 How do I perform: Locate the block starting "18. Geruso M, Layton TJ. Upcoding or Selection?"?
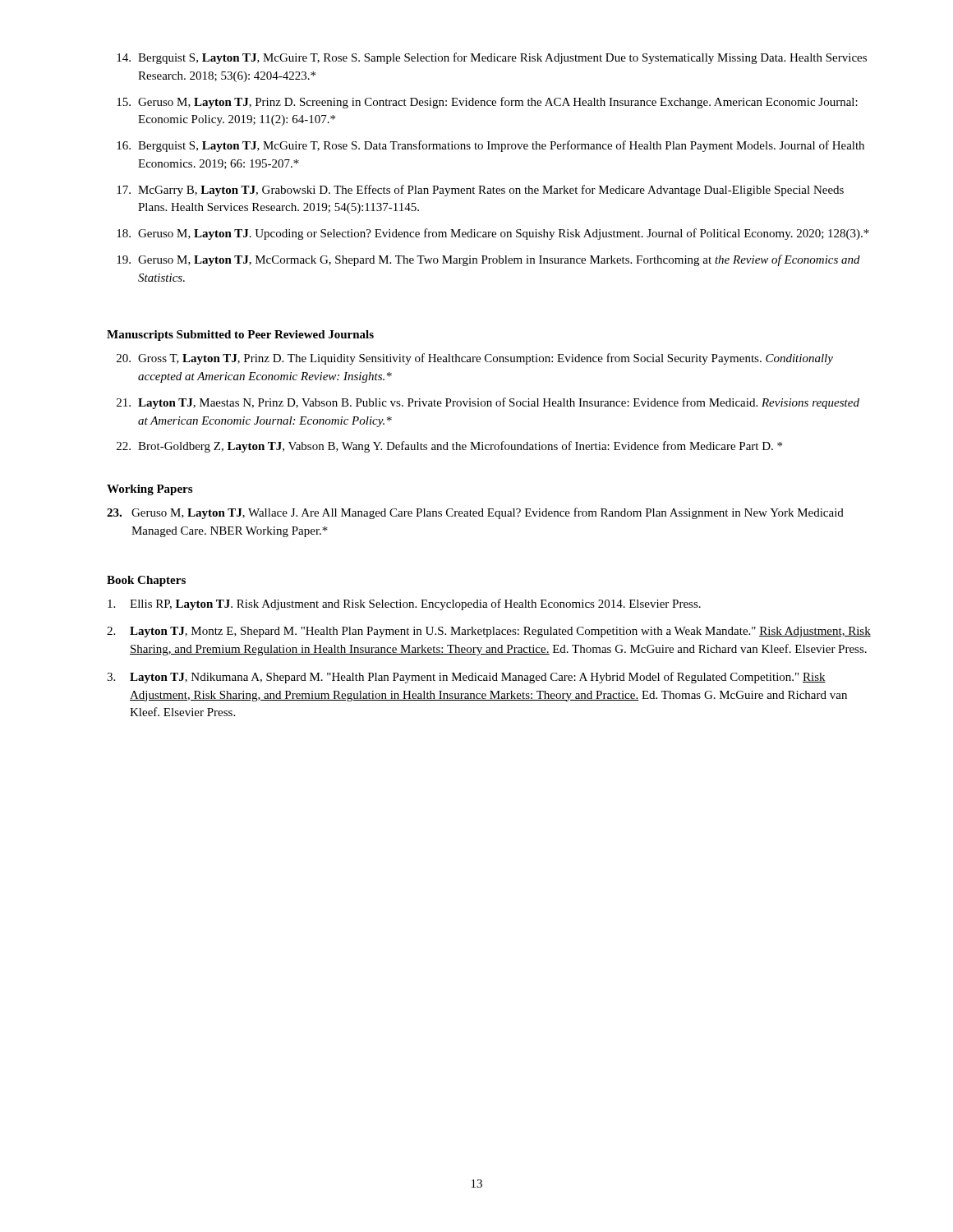(x=489, y=234)
